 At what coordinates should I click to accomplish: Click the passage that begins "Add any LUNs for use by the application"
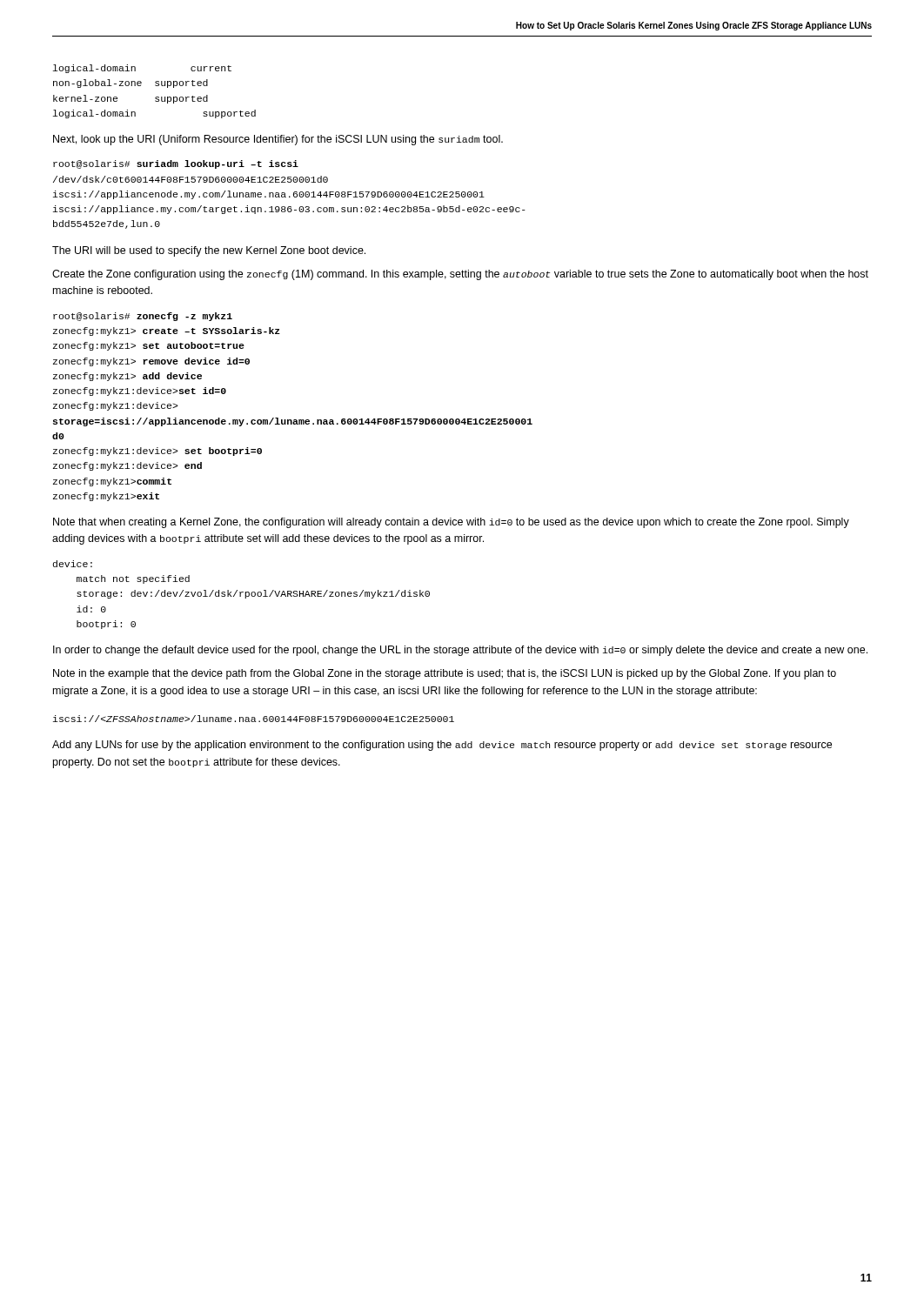click(x=462, y=754)
